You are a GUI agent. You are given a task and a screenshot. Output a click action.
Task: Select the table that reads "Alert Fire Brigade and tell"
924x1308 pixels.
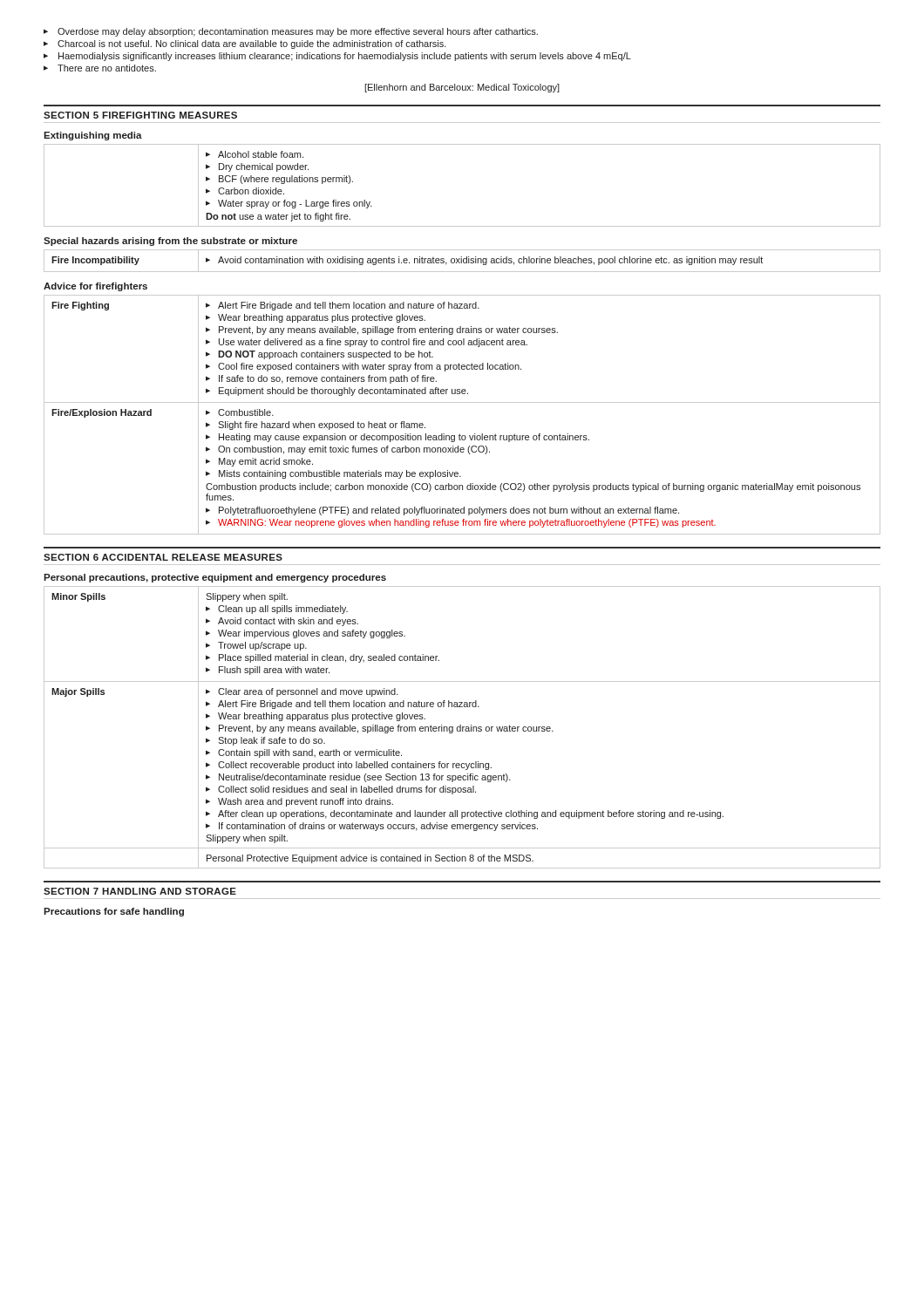click(462, 415)
